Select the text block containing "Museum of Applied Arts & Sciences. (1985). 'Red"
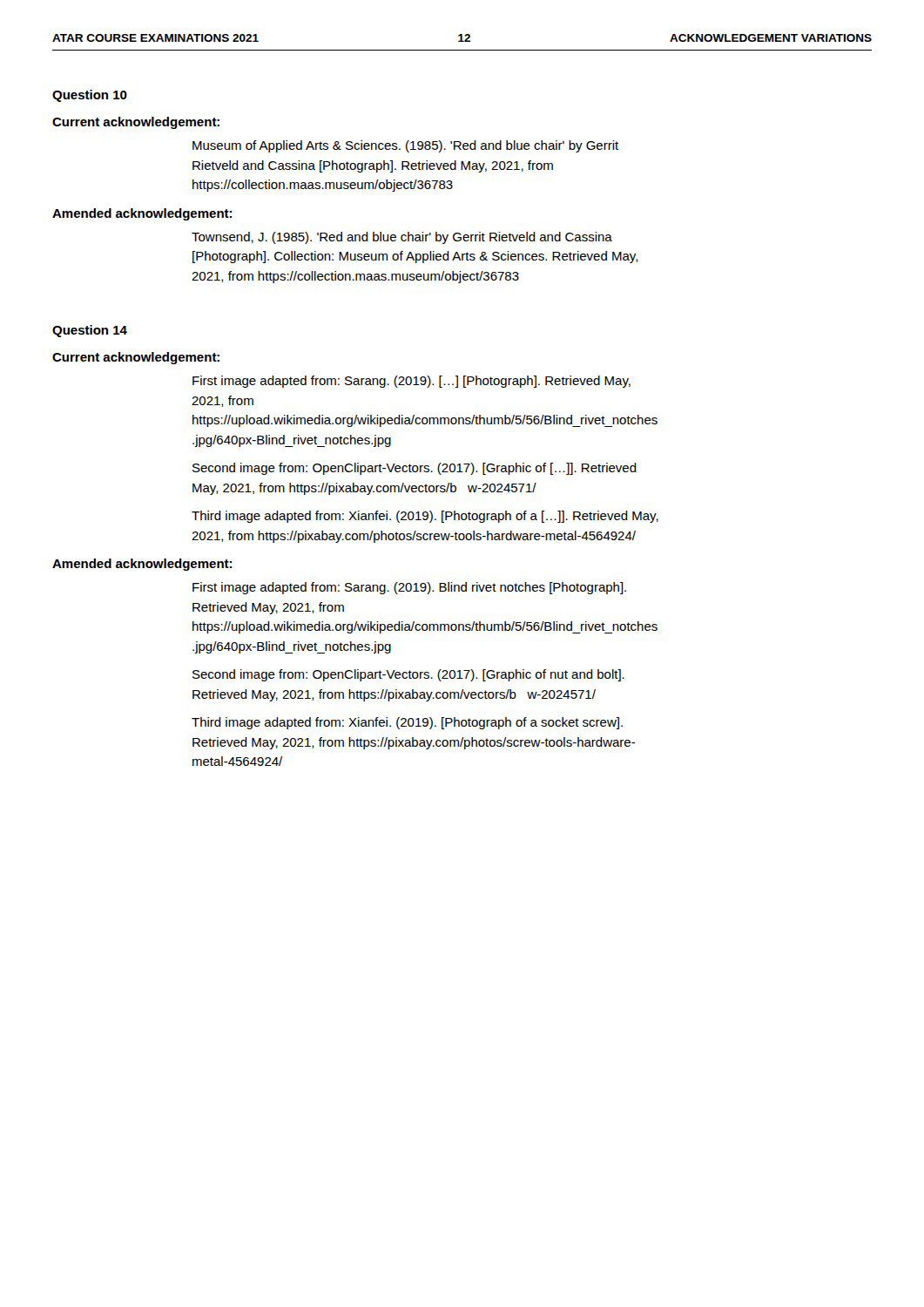Viewport: 924px width, 1307px height. click(x=532, y=165)
